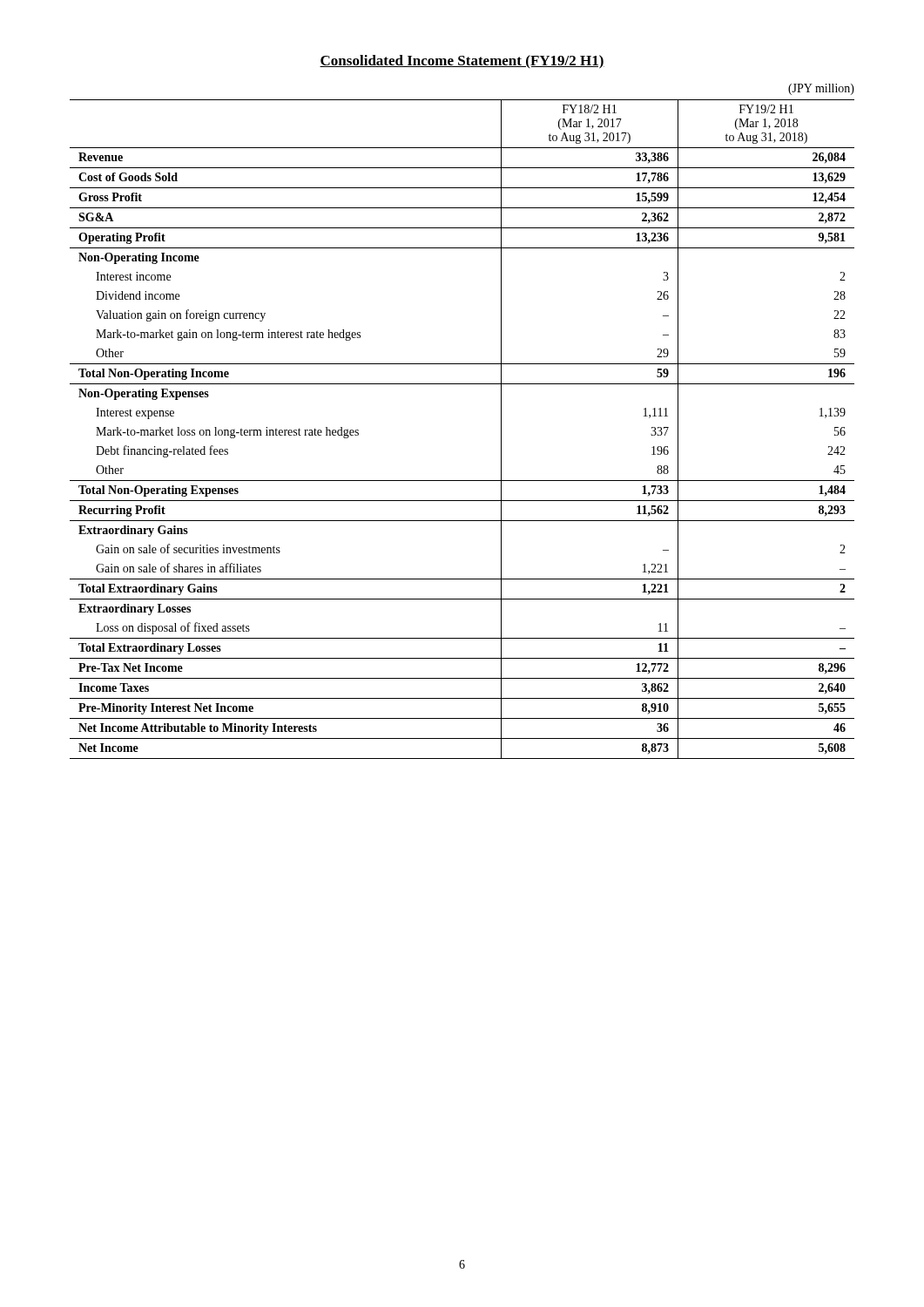
Task: Select the table that reads "Net Income"
Action: point(462,429)
